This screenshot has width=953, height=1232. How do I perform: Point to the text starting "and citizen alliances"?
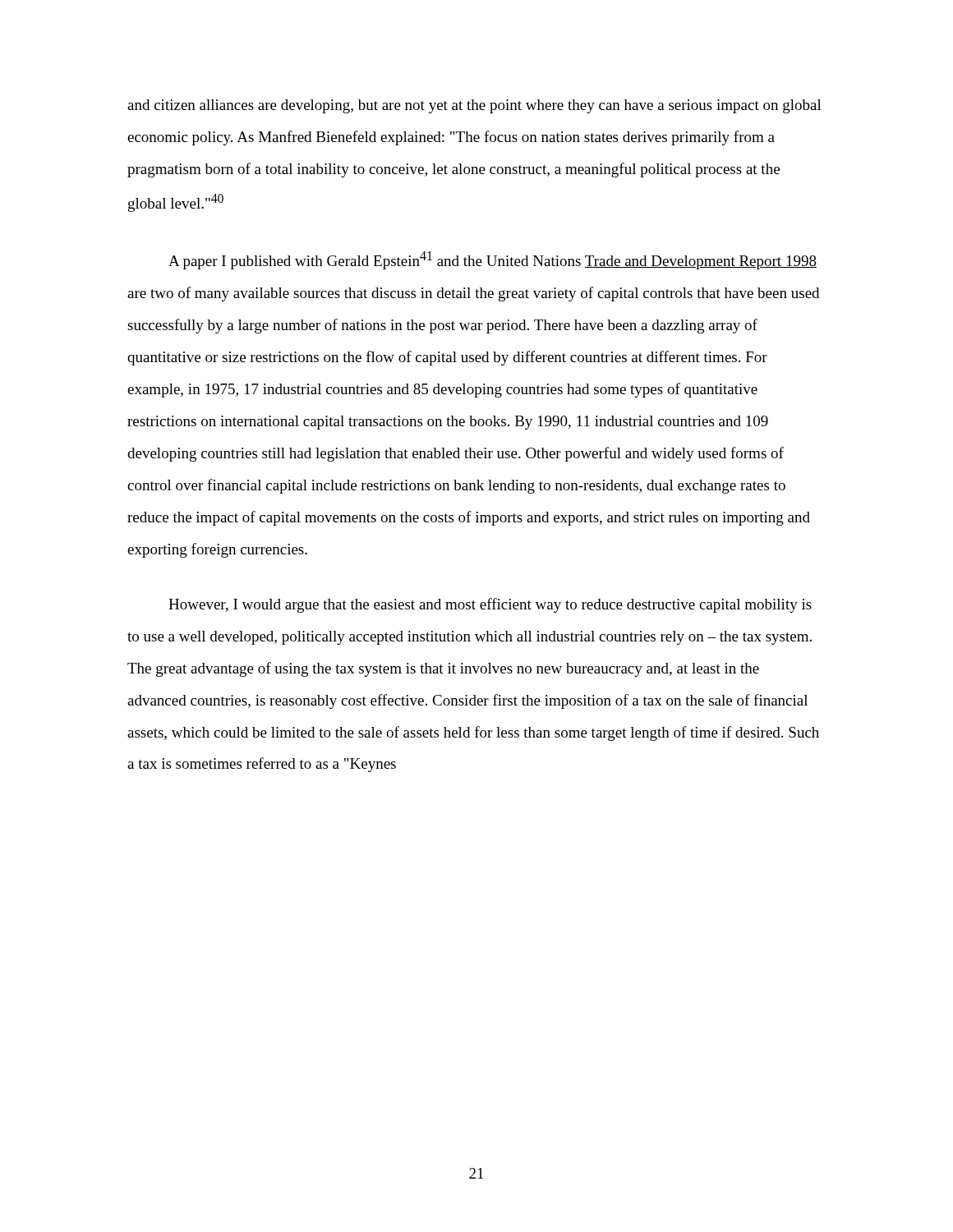pos(474,155)
